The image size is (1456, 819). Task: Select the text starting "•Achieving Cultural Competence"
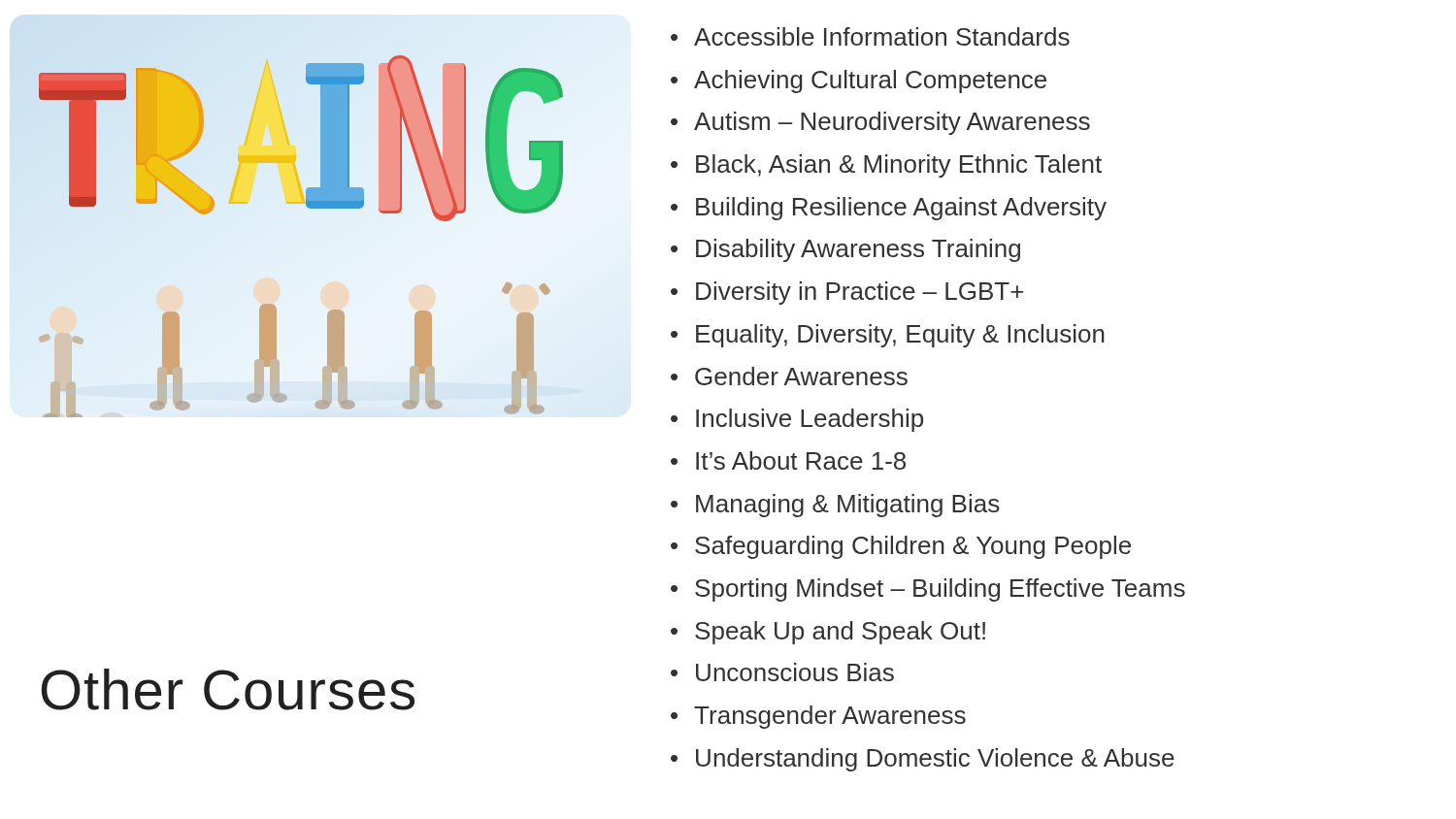(x=859, y=80)
